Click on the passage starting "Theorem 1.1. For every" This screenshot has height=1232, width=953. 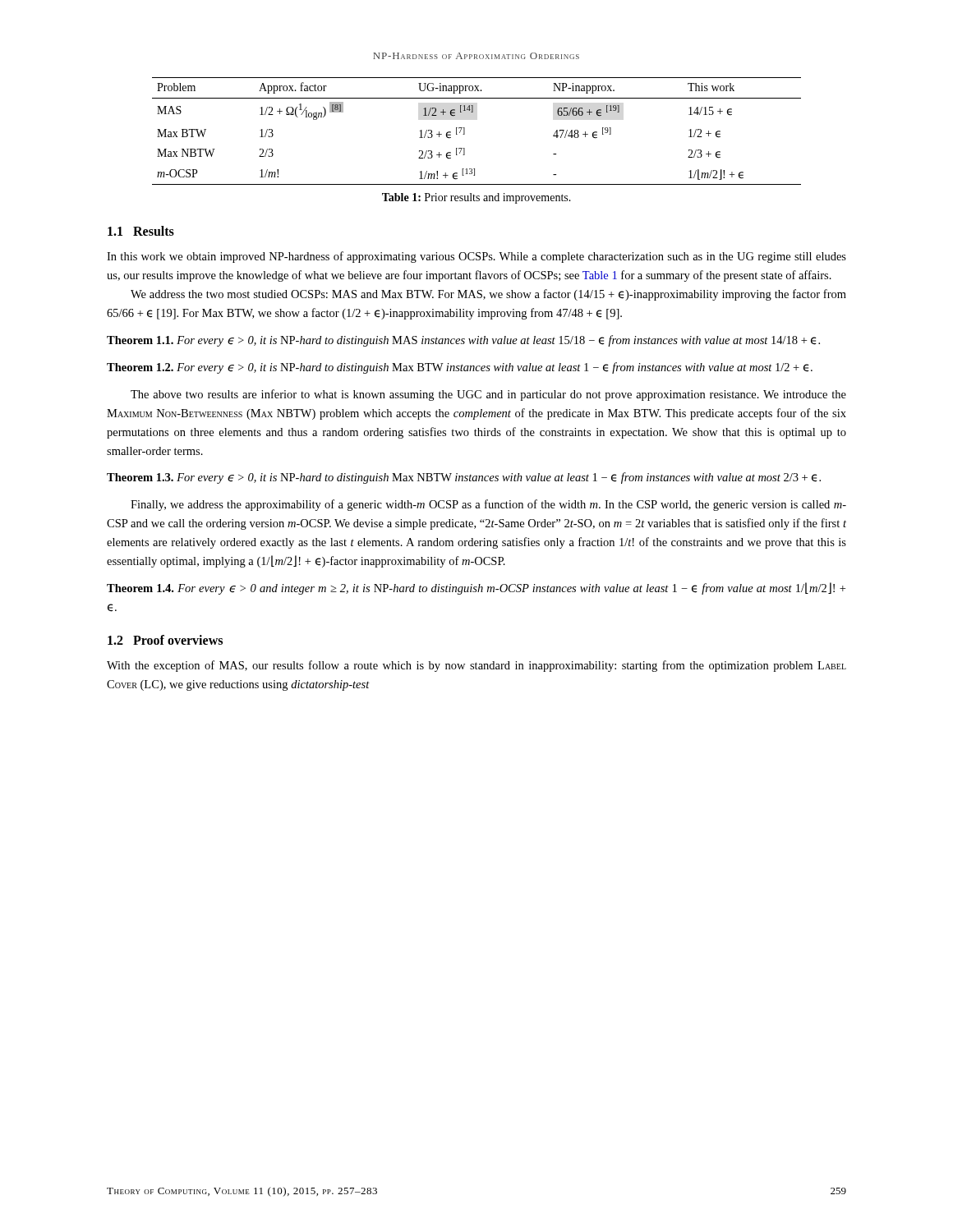tap(464, 340)
